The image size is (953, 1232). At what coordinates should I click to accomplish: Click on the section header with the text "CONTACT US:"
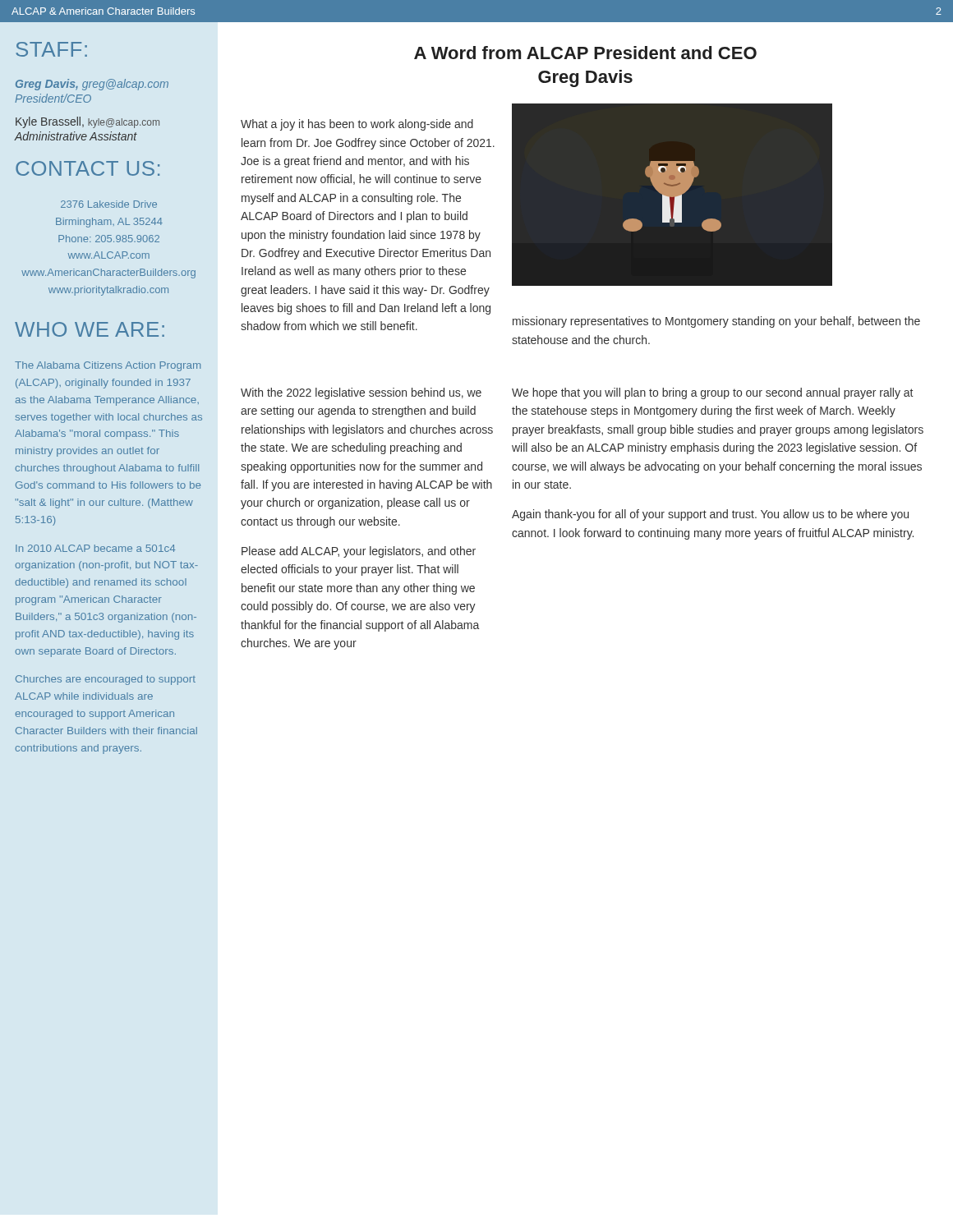coord(109,169)
